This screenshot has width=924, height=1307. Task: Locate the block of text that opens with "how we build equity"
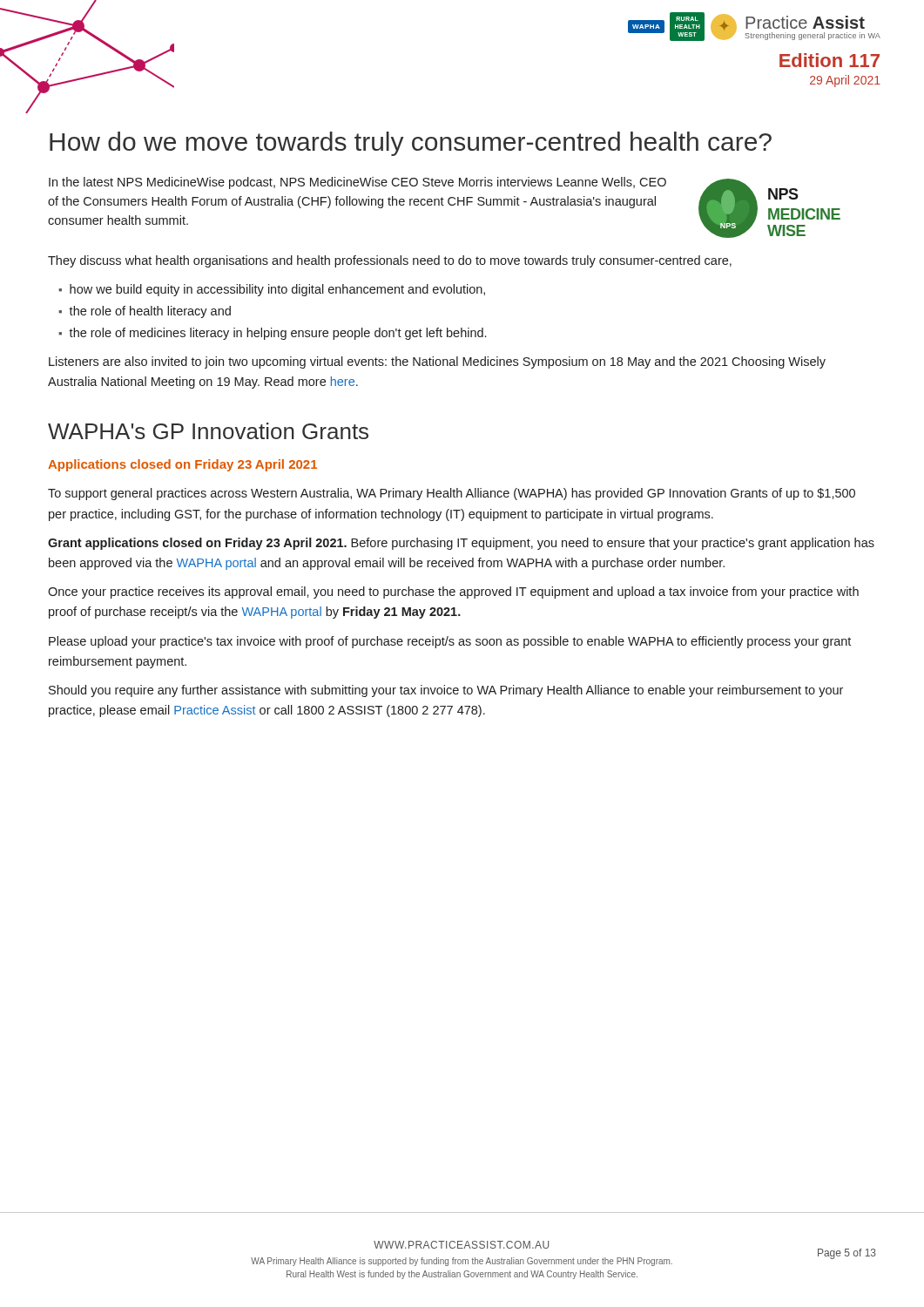pyautogui.click(x=278, y=289)
